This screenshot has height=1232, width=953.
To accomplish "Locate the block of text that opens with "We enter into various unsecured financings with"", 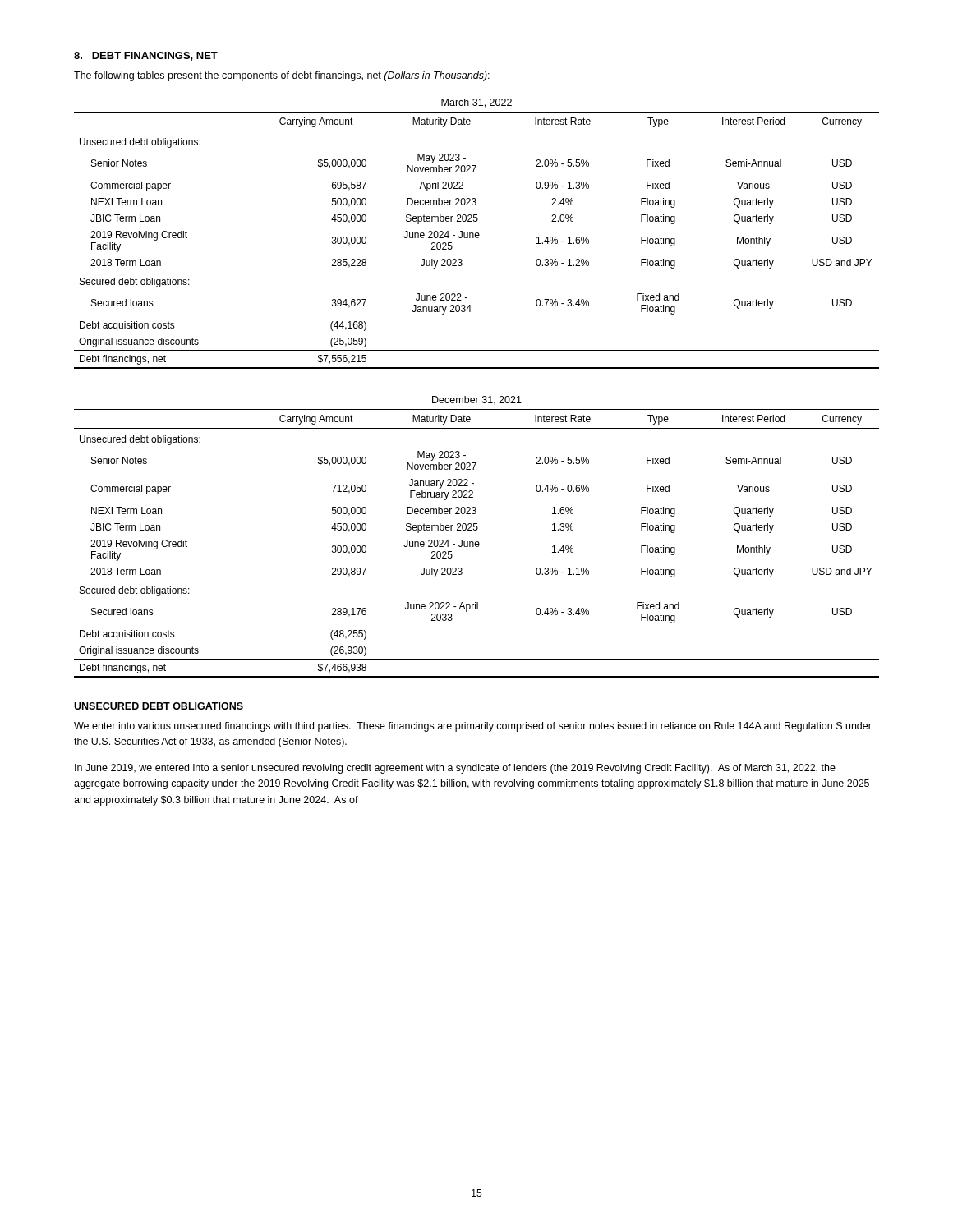I will point(473,734).
